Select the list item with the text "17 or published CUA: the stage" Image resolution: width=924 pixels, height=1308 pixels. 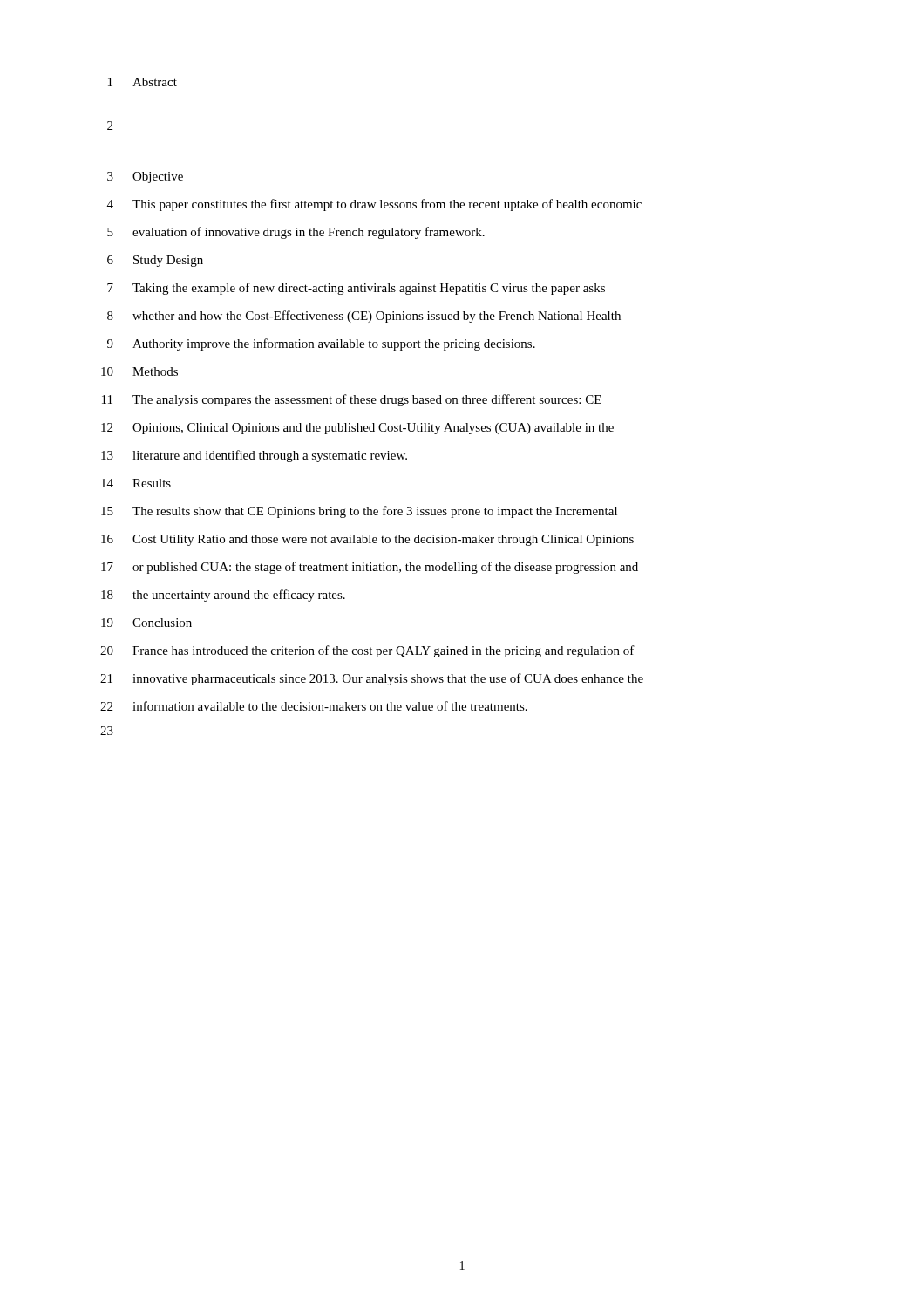462,566
